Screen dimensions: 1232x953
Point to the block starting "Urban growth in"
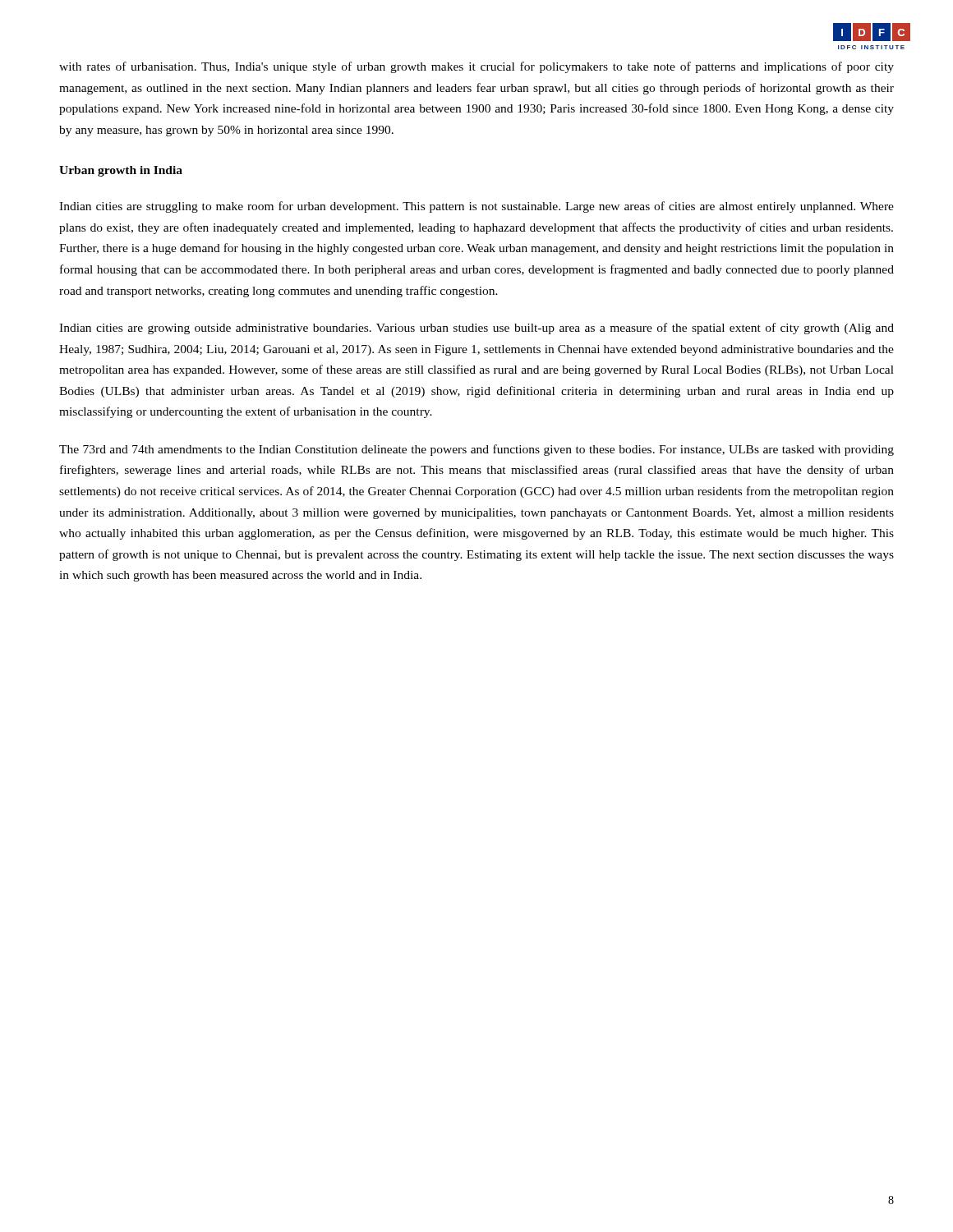(x=121, y=170)
